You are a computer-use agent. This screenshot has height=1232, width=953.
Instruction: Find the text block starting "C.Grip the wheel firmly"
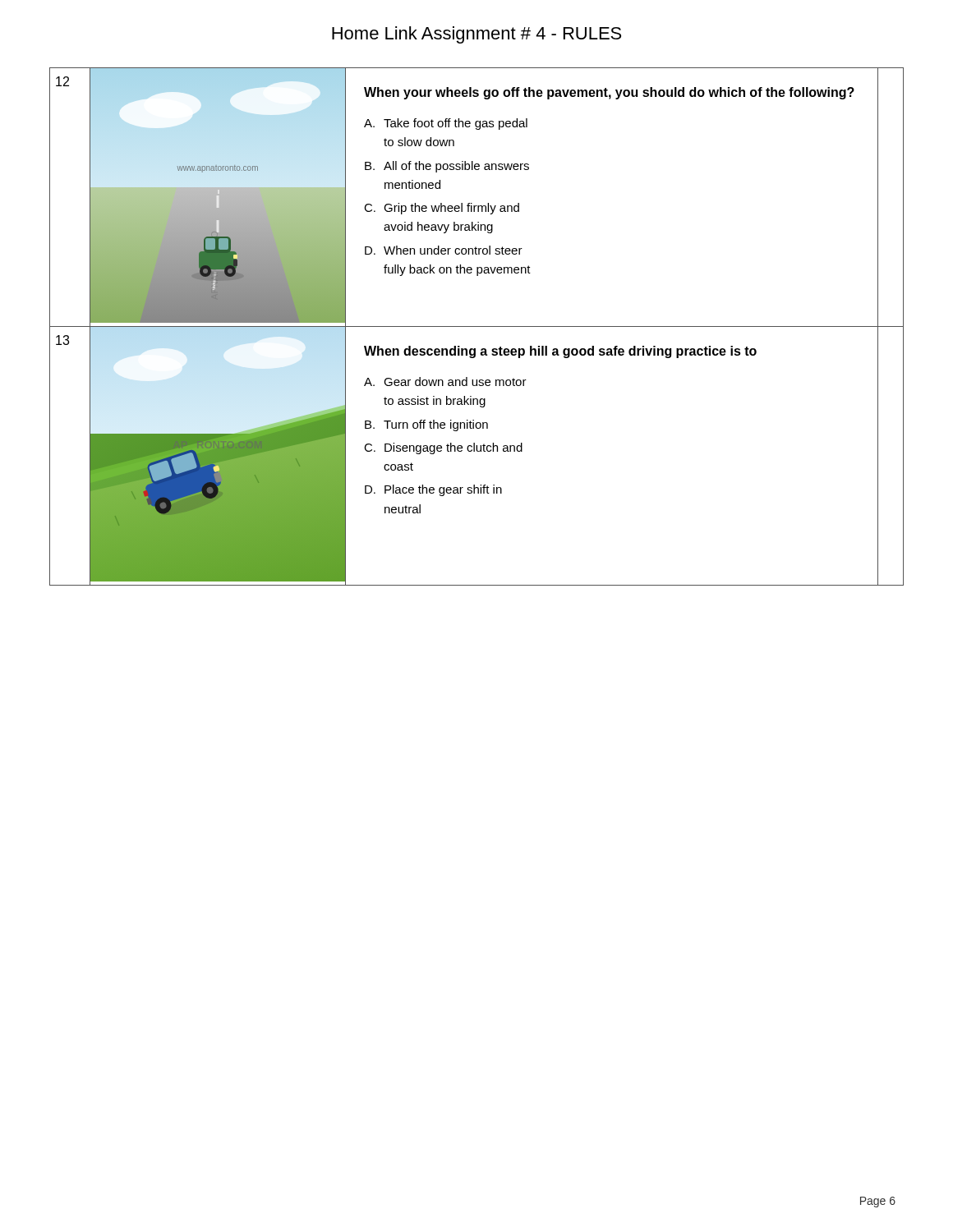(442, 217)
